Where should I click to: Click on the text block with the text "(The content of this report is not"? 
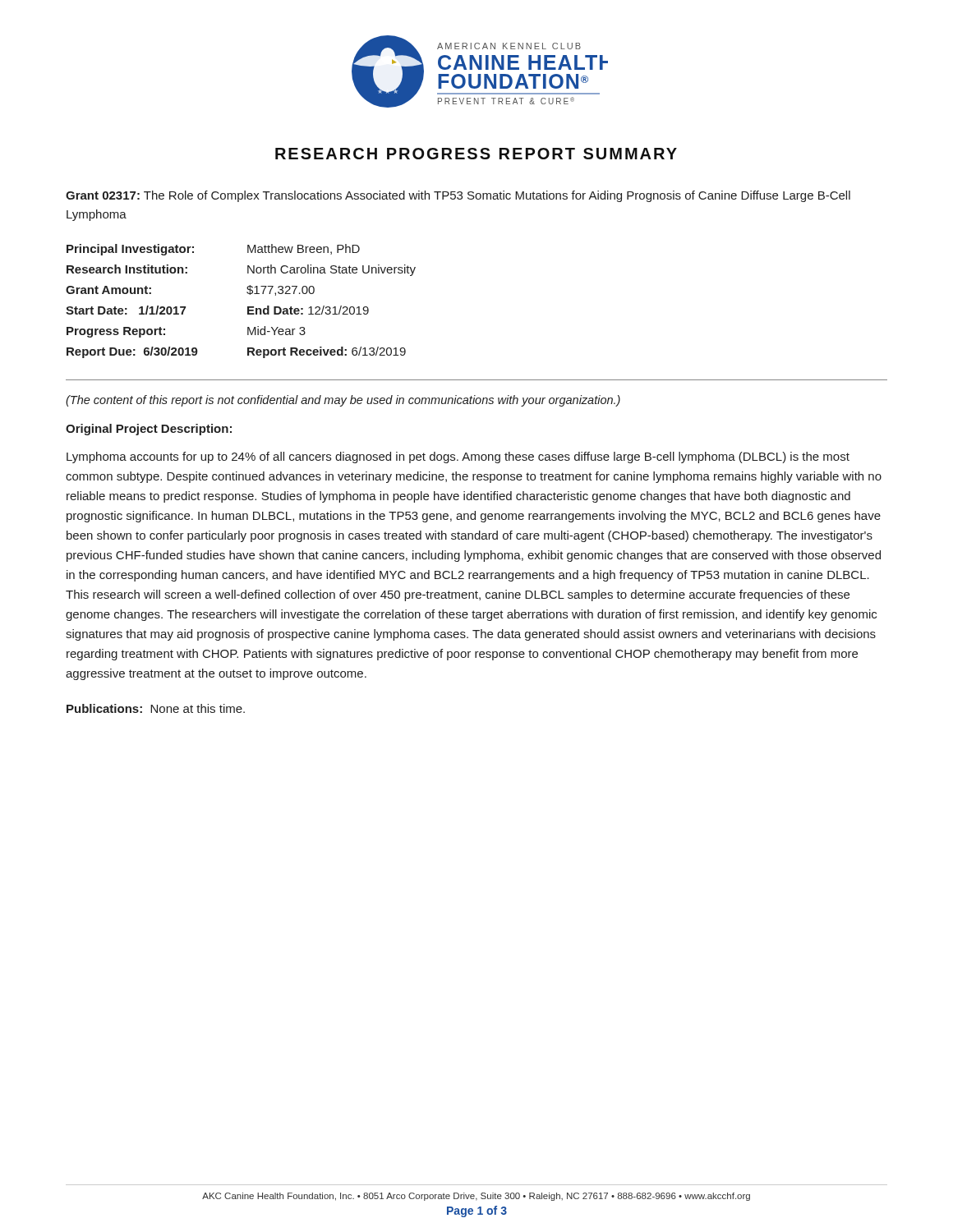click(343, 400)
